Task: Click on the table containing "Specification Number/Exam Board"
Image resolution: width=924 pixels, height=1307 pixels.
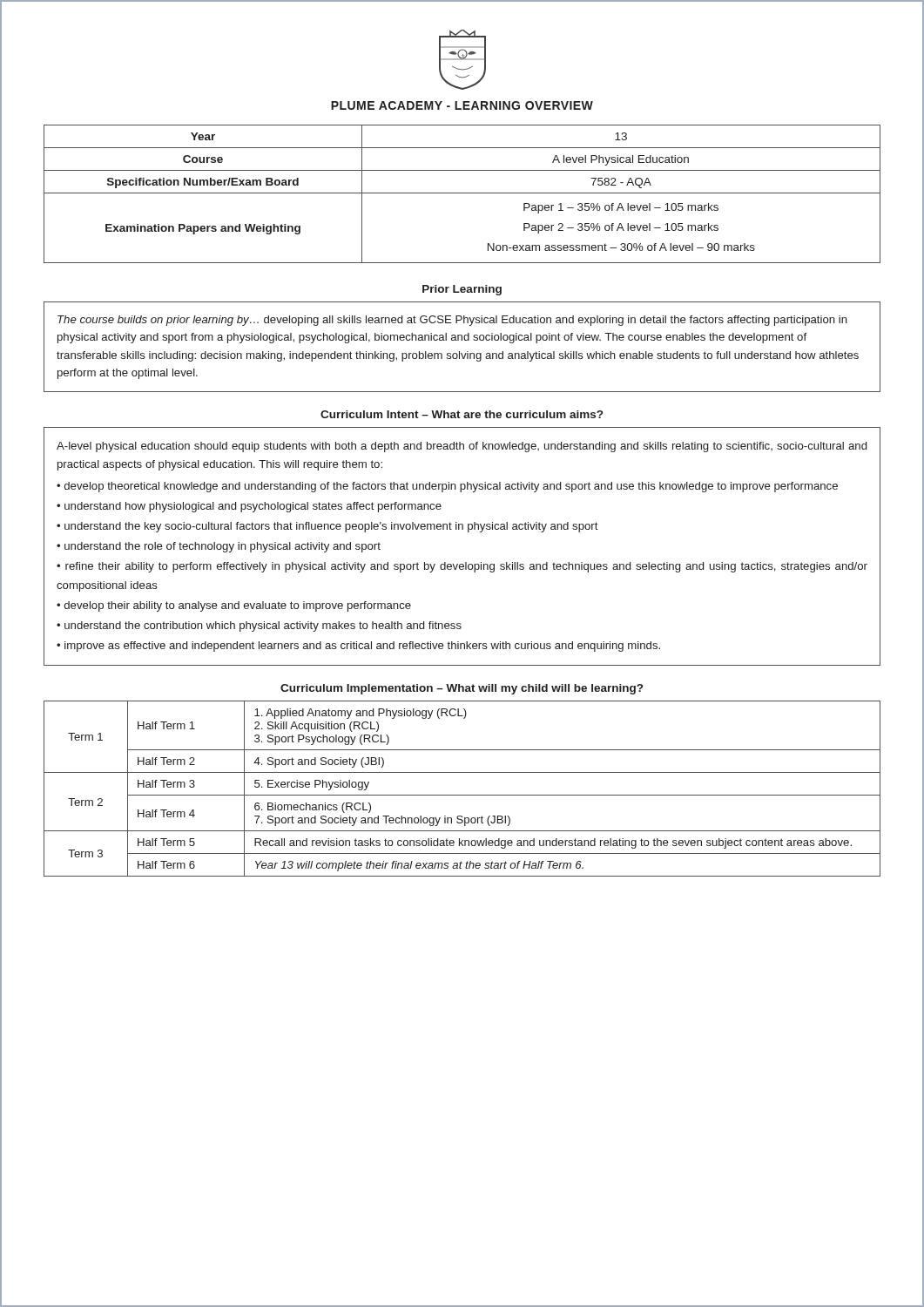Action: [x=462, y=194]
